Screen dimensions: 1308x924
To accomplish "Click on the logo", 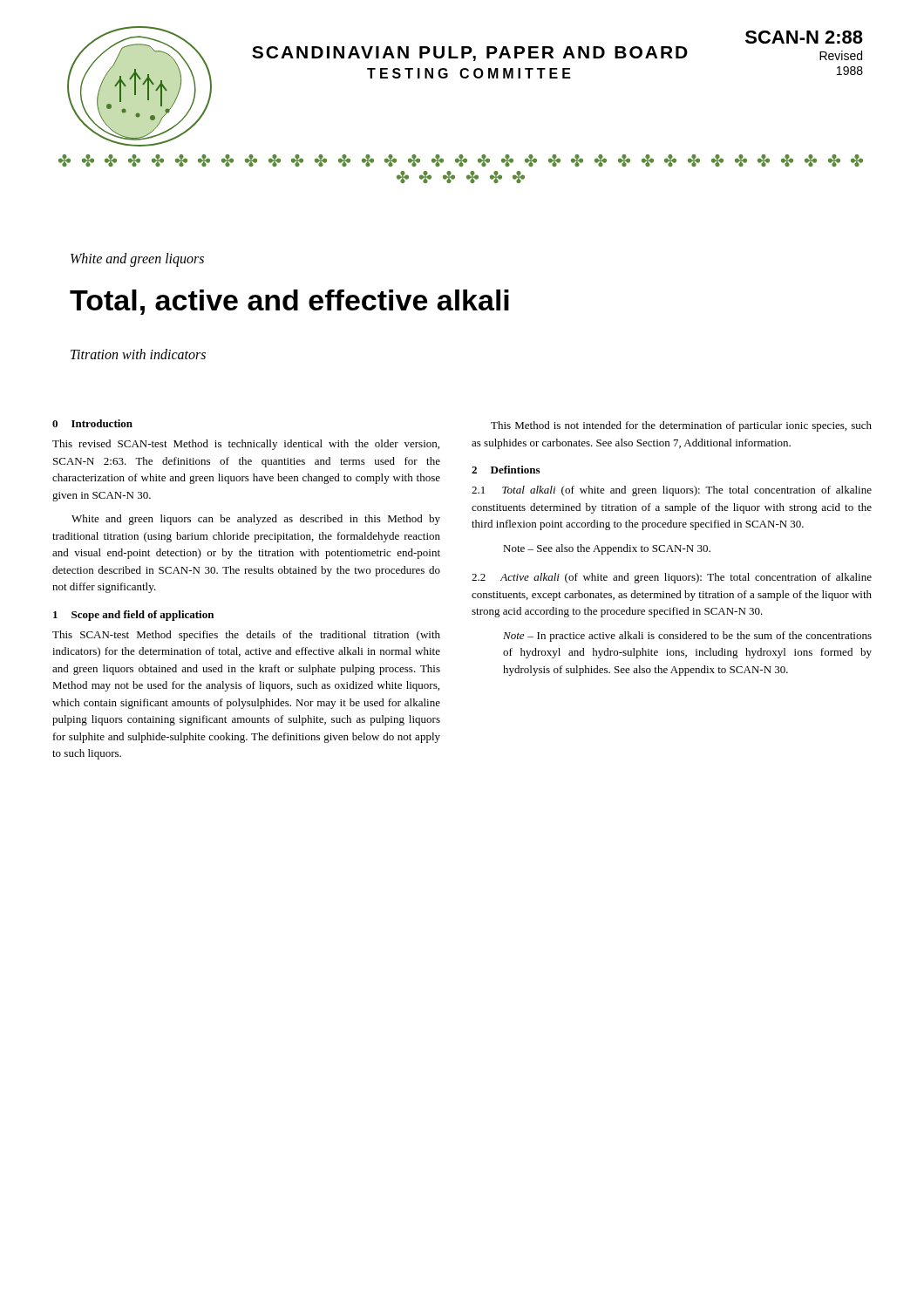I will pos(144,85).
